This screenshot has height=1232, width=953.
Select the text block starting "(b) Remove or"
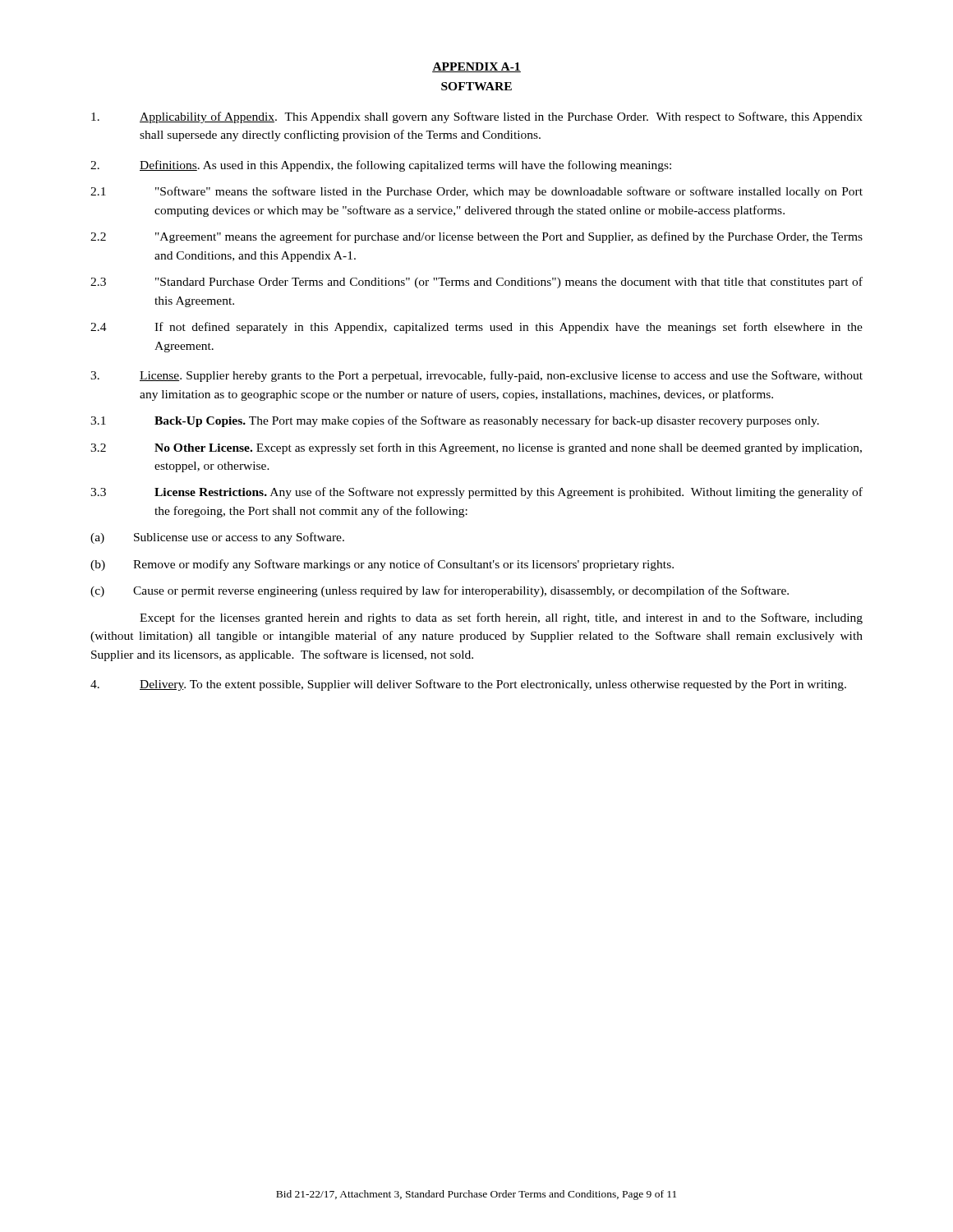pos(476,564)
